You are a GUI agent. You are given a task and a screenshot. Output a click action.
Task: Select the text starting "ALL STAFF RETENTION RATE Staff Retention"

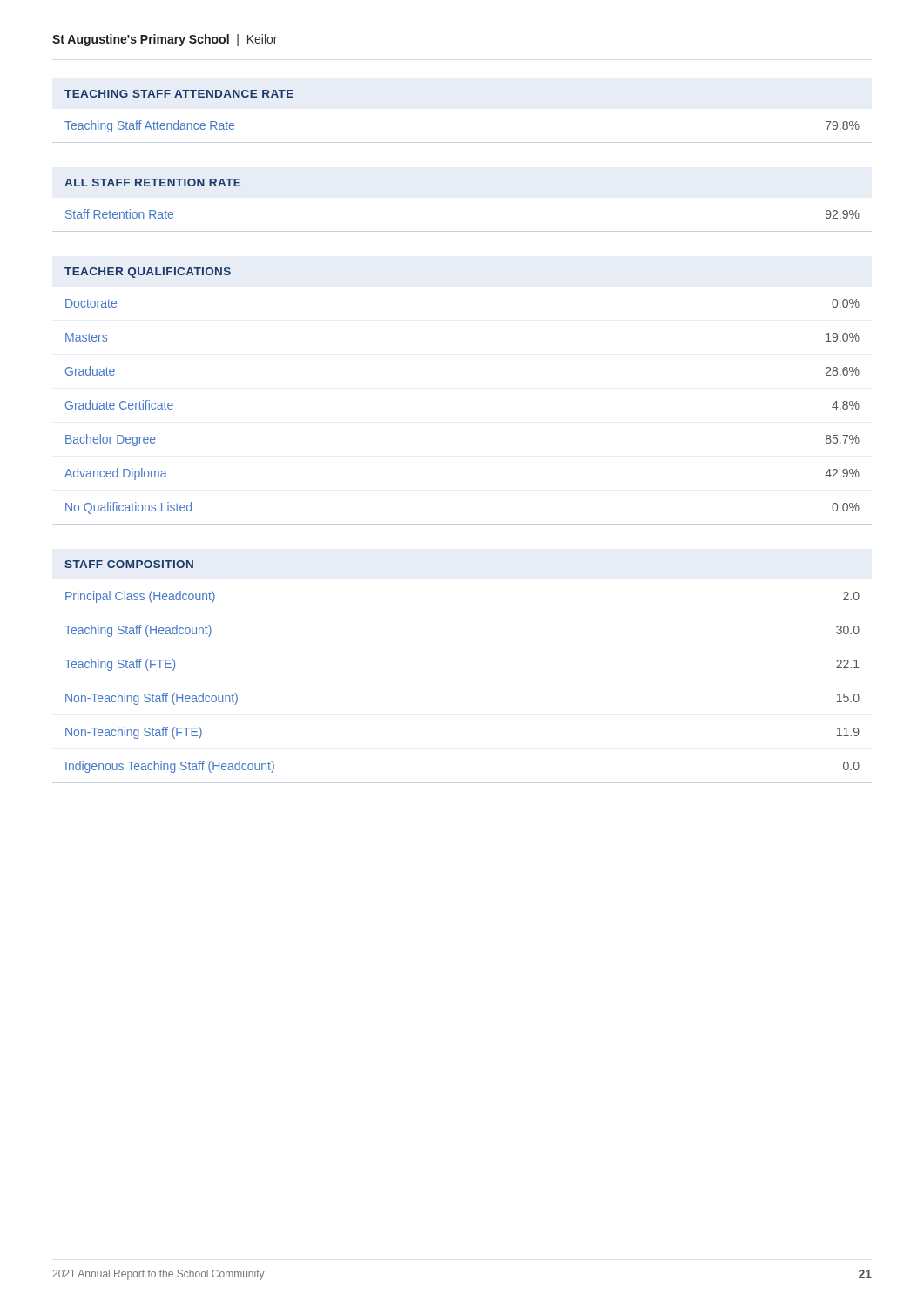point(153,183)
